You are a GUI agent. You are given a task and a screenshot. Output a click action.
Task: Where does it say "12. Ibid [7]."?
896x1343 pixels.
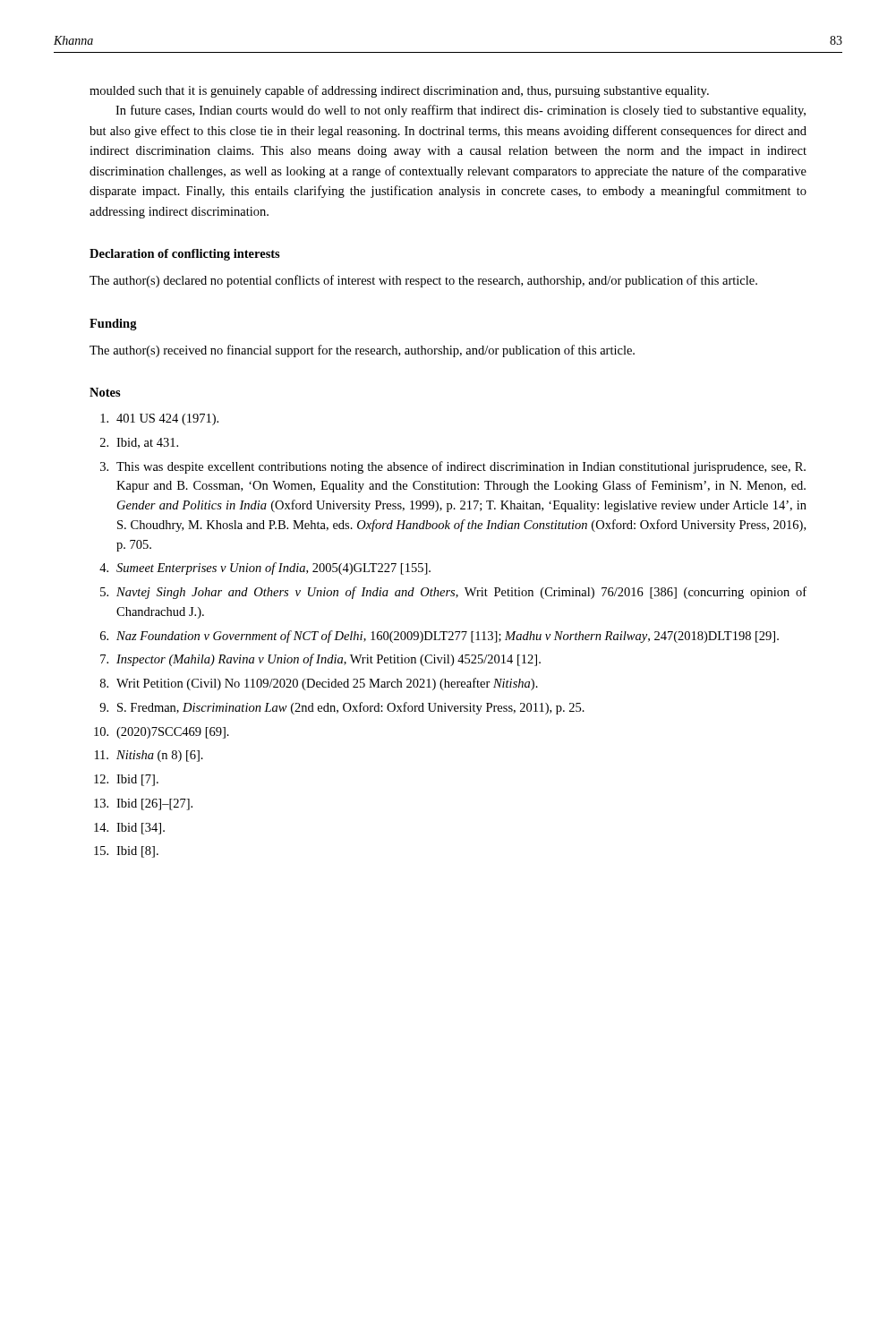(x=126, y=780)
